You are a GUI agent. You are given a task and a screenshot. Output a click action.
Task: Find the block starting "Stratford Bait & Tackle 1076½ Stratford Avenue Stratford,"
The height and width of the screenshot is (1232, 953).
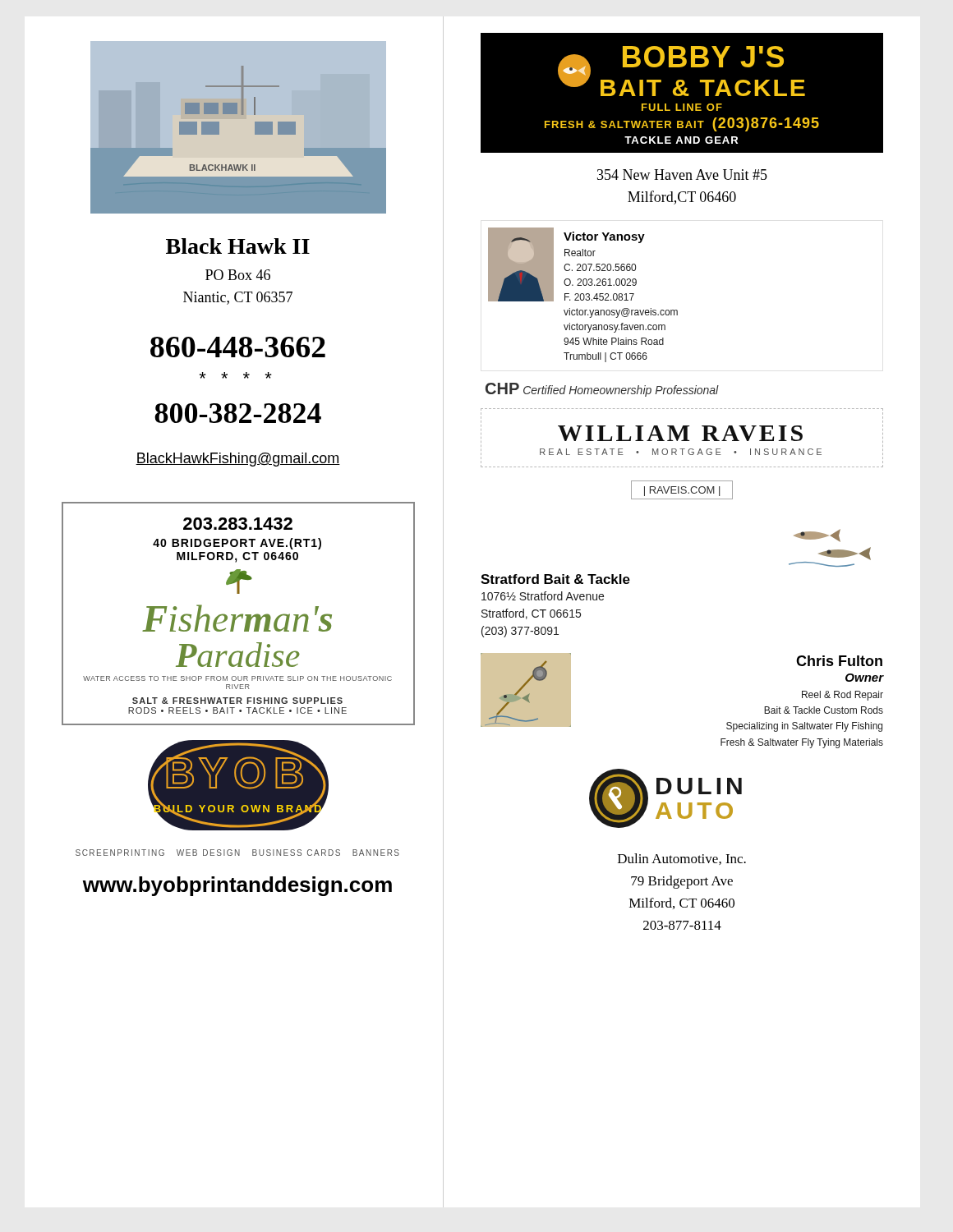tap(555, 579)
